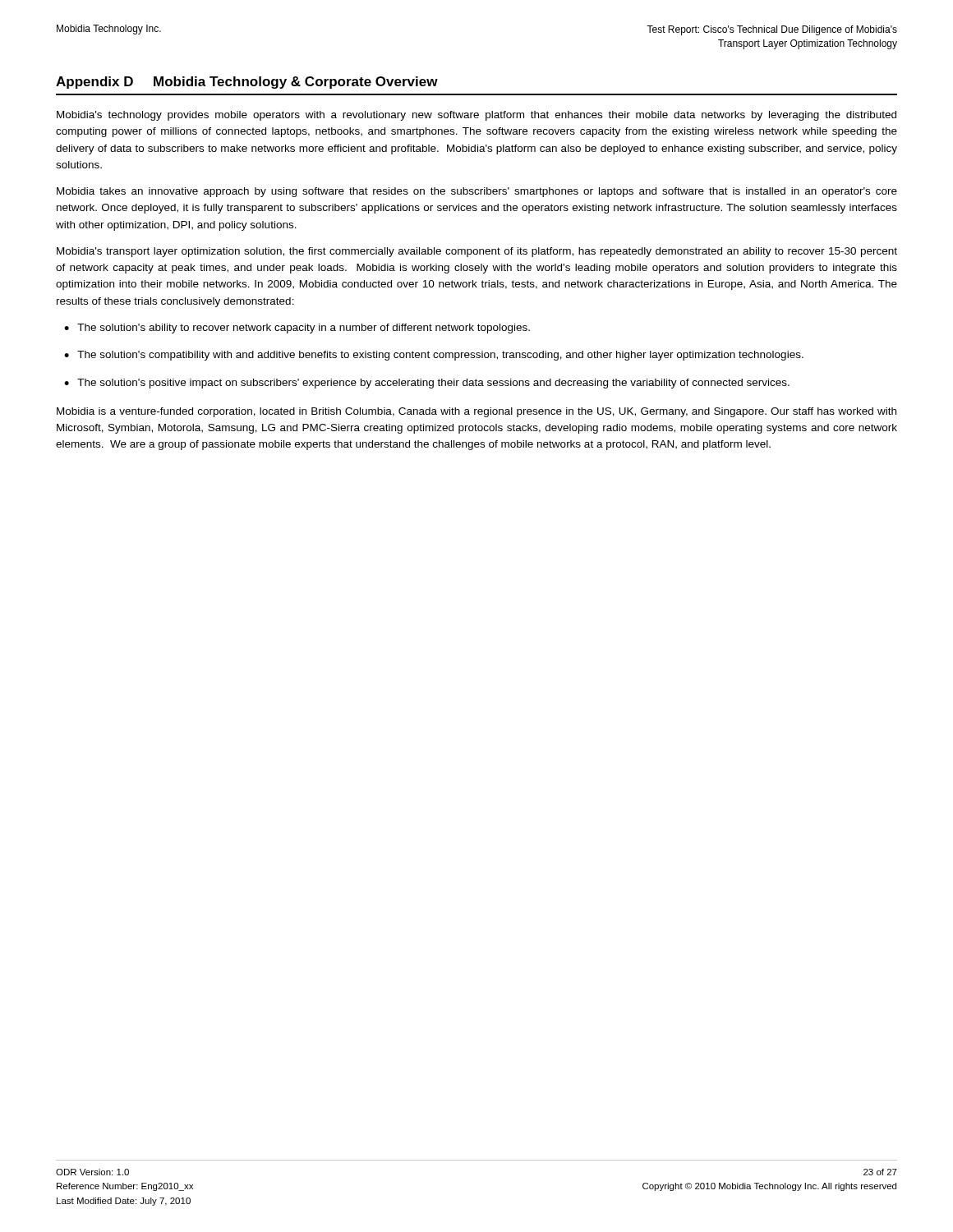Screen dimensions: 1232x953
Task: Navigate to the region starting "The solution's positive impact on"
Action: (x=434, y=382)
